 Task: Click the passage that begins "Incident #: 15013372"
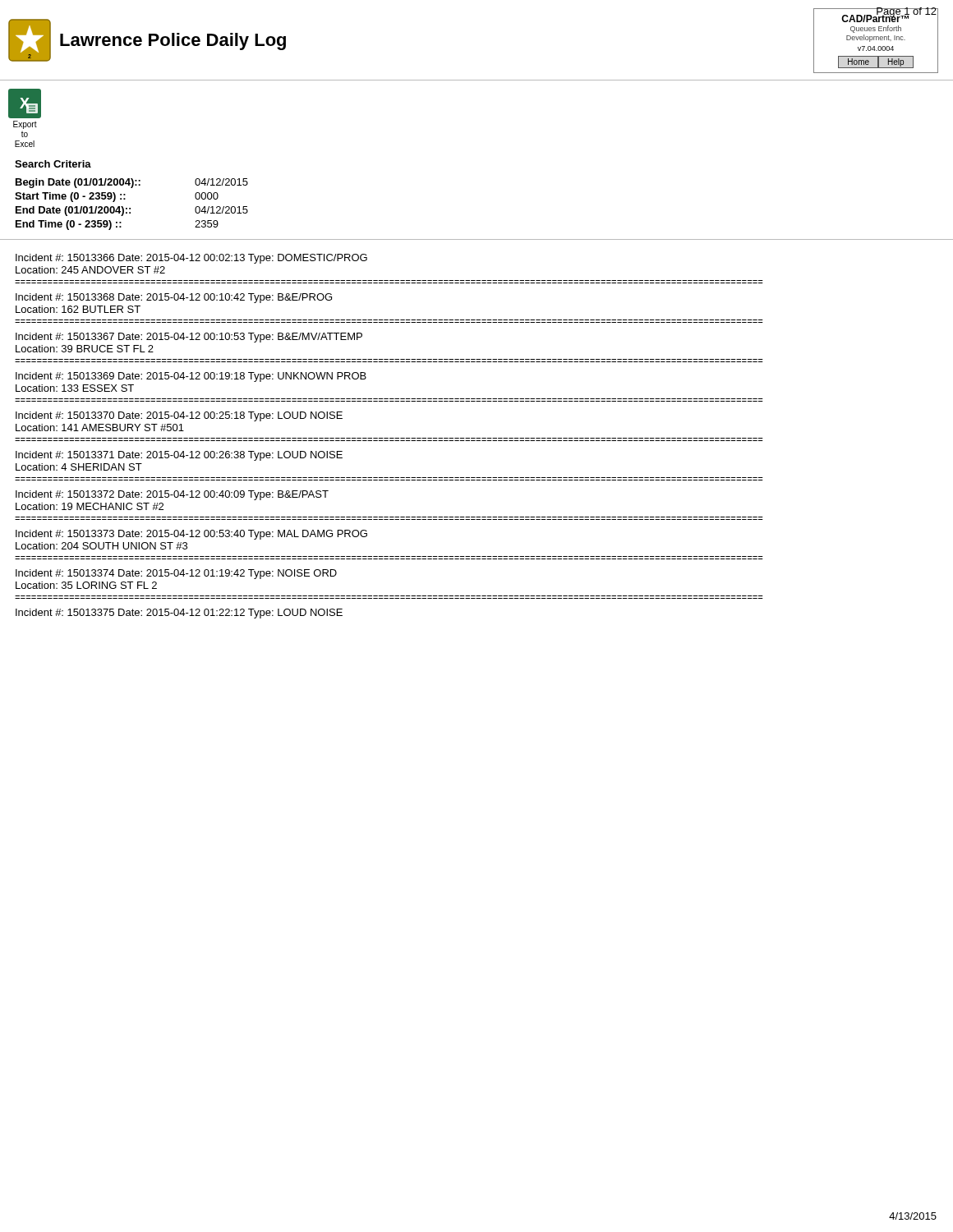tap(172, 495)
